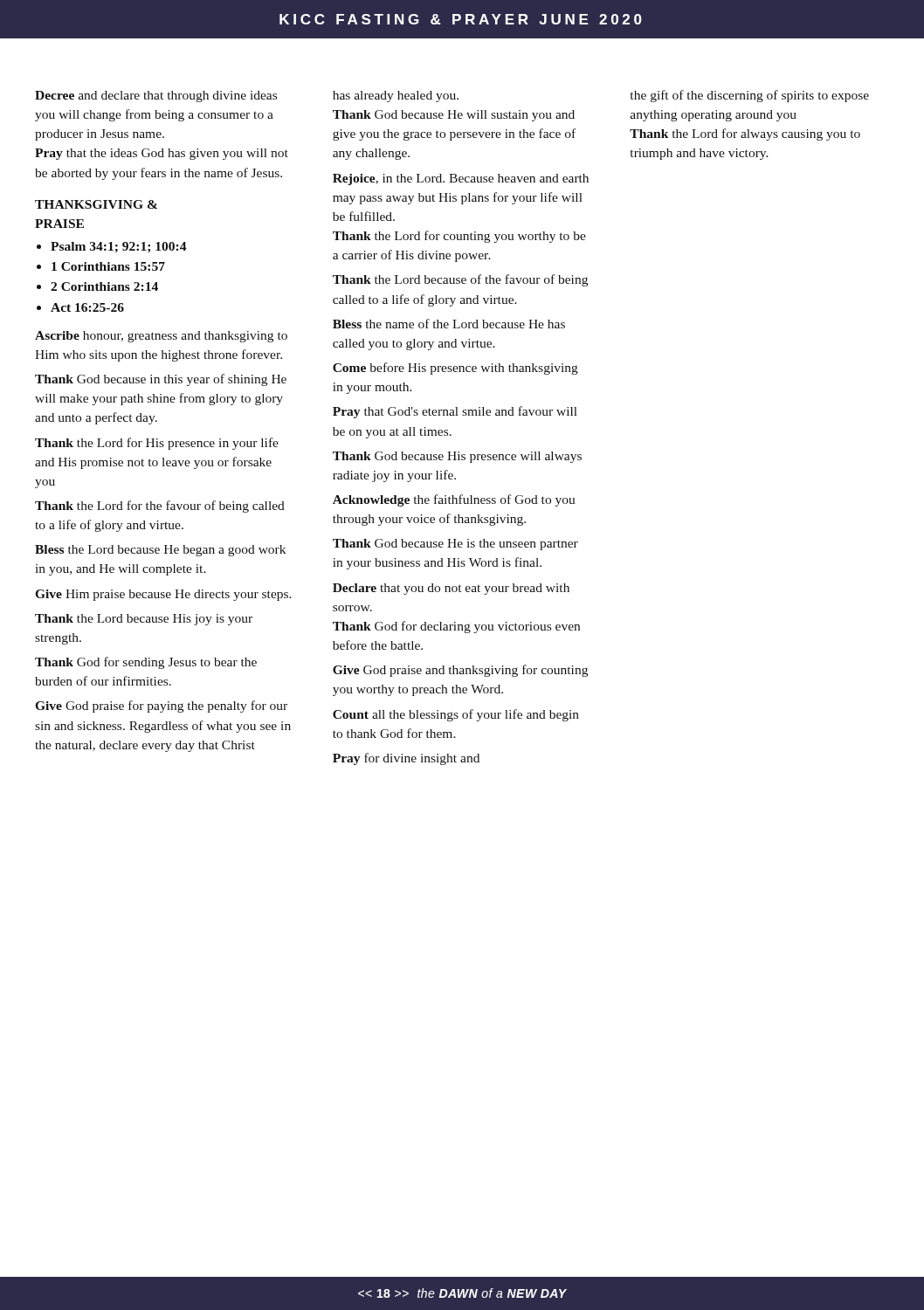Navigate to the text block starting "1 Corinthians 15:57"

(x=108, y=266)
